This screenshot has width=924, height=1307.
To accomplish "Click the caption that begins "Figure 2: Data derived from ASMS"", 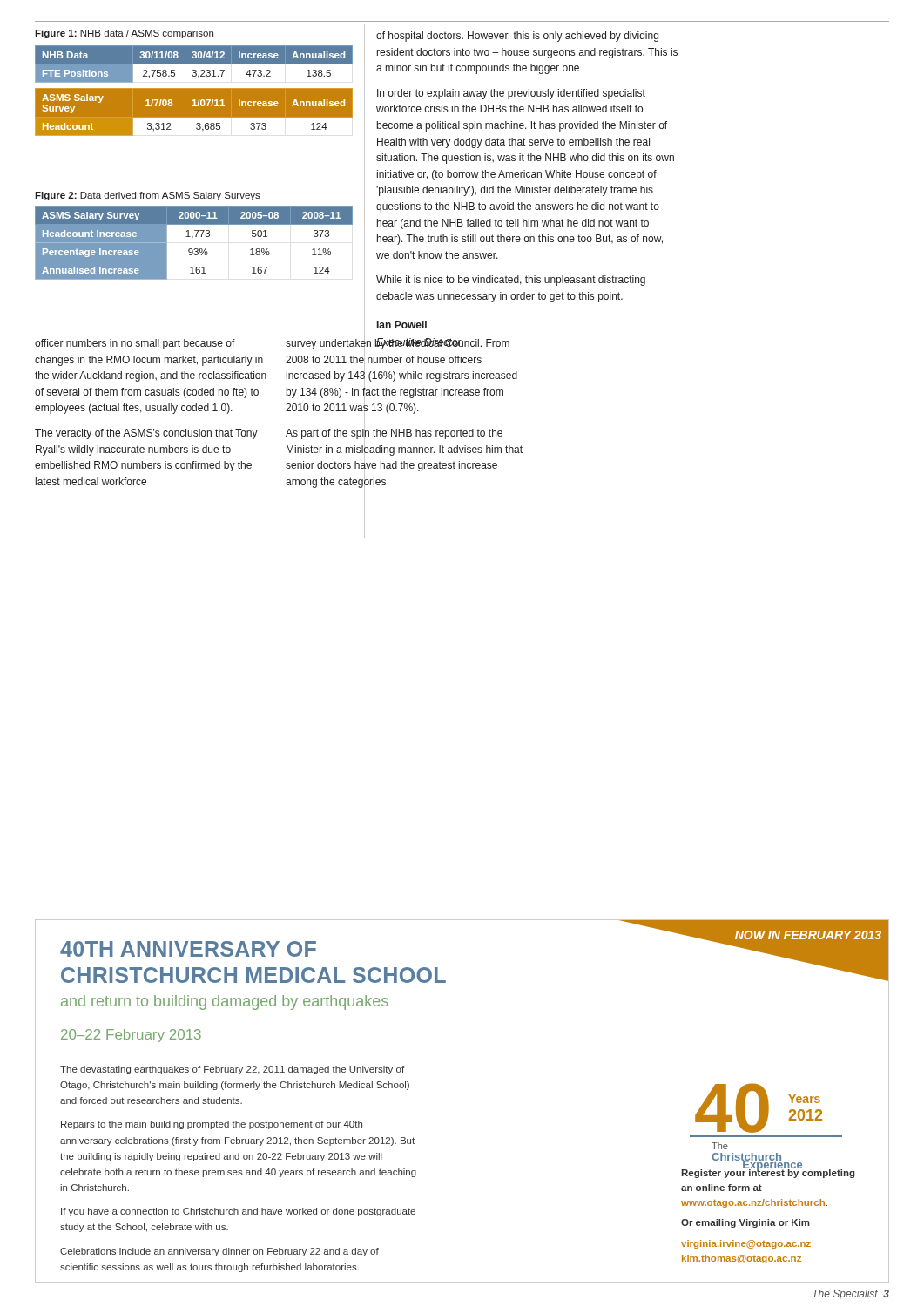I will point(148,195).
